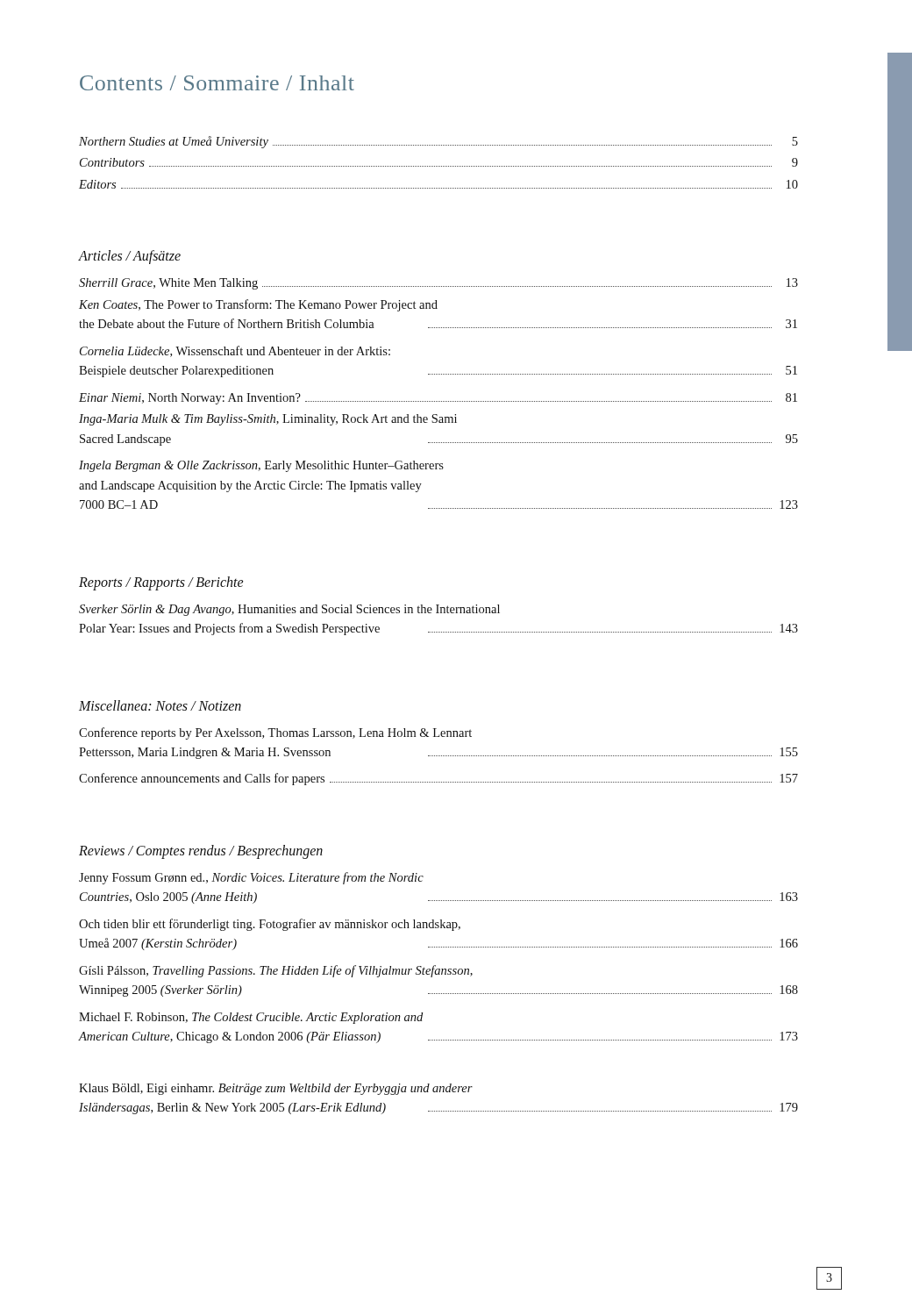Find the block on this page that starts "Jenny Fossum Grønn ed., Nordic"
Screen dimensions: 1316x912
click(x=251, y=878)
